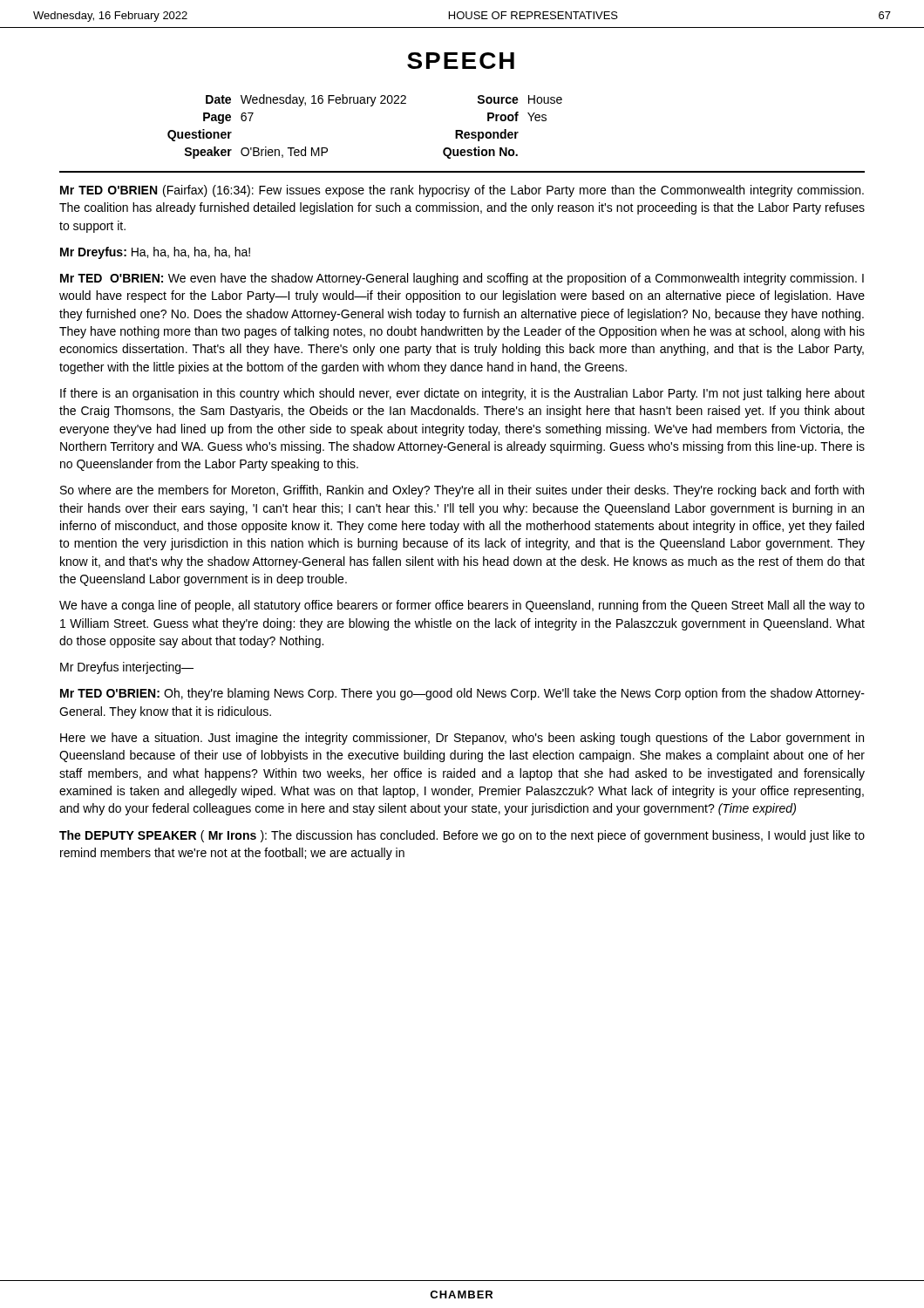Image resolution: width=924 pixels, height=1308 pixels.
Task: Where is the passage that starts "Mr TED O'BRIEN: Oh,"?
Action: click(462, 702)
